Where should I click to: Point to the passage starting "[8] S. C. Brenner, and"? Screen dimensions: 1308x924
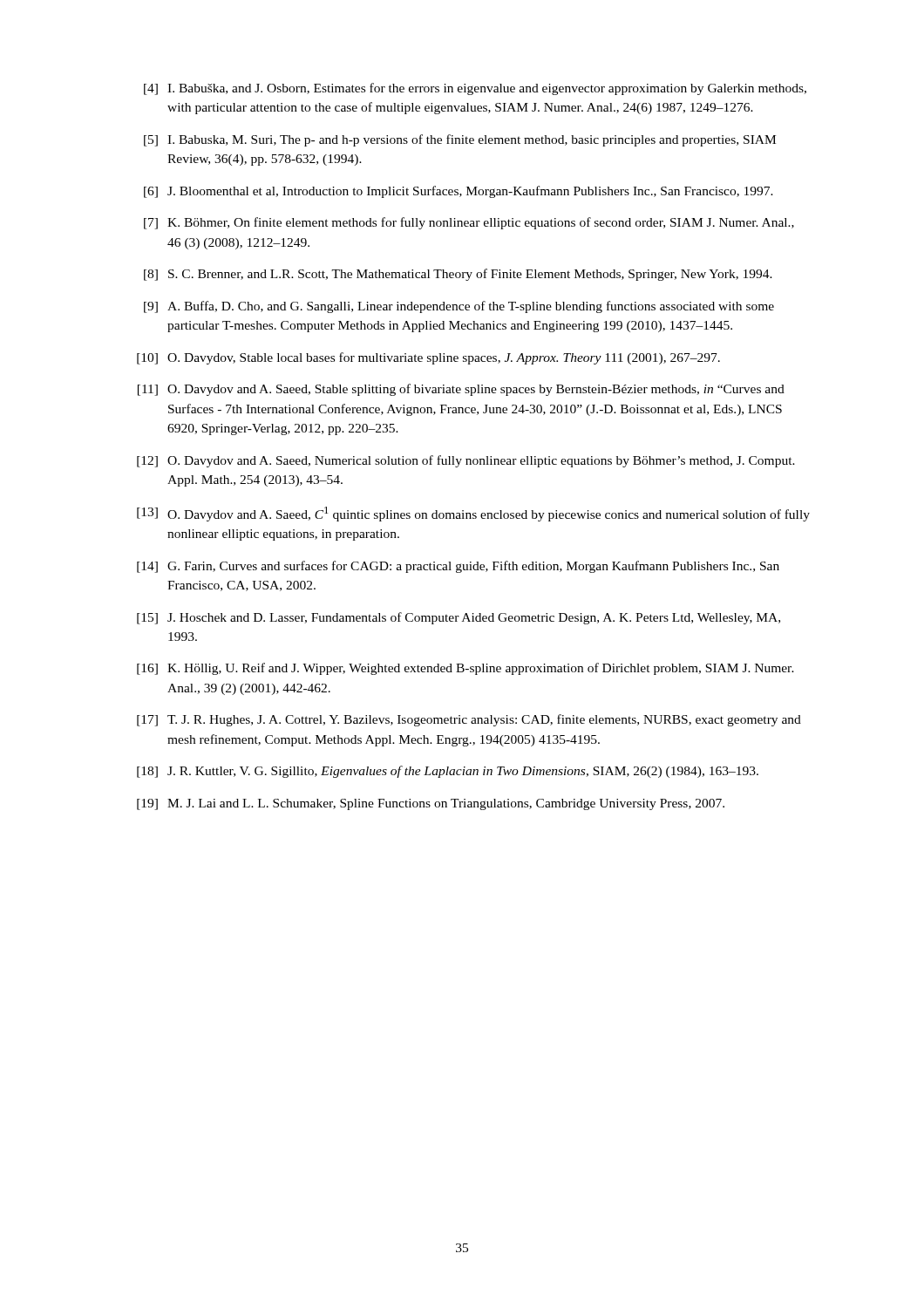462,274
